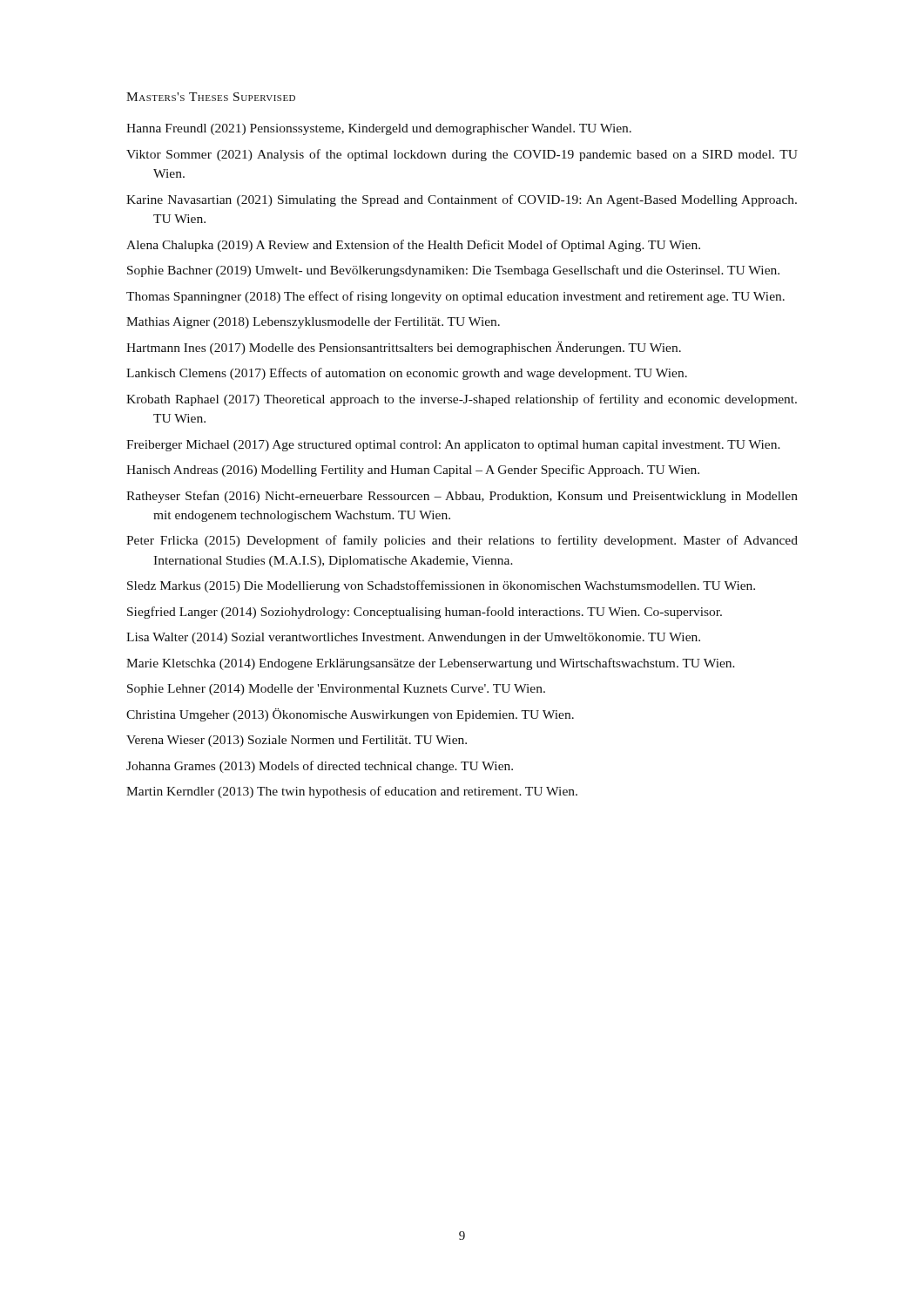Navigate to the text block starting "Hartmann Ines (2017) Modelle des"

tap(404, 347)
